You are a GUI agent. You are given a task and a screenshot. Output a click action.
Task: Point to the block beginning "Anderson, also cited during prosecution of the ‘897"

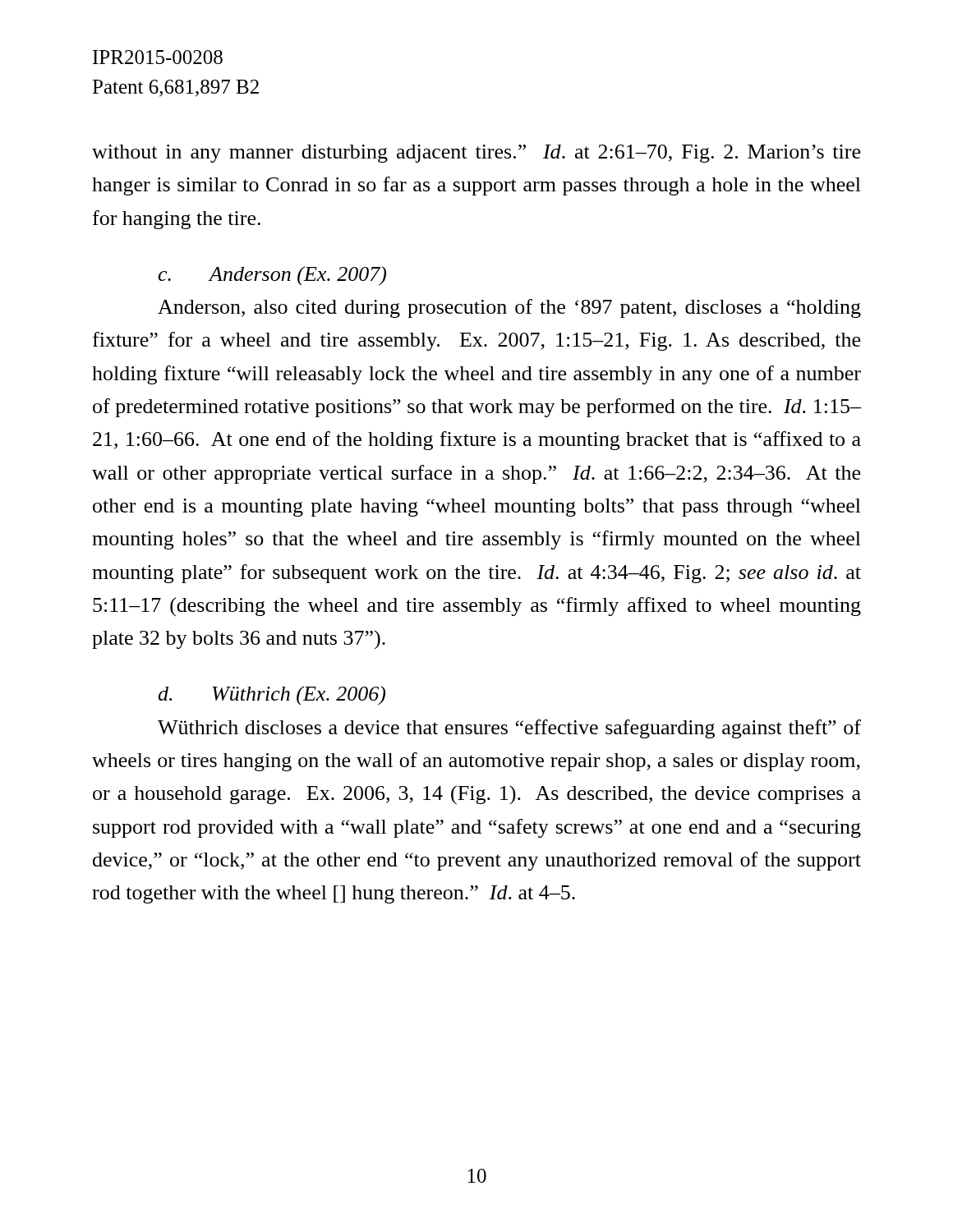point(476,473)
